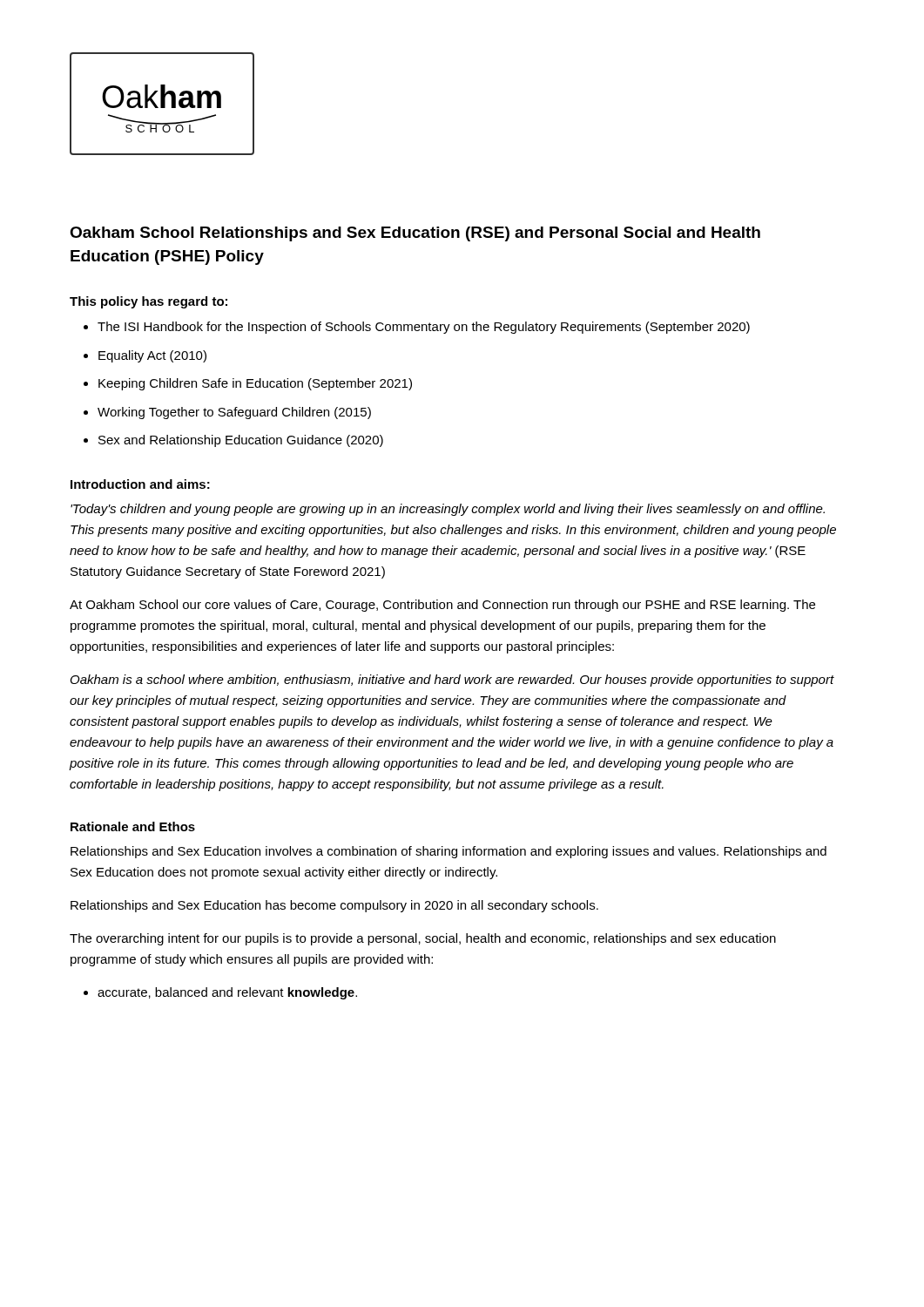Locate the text "This policy has regard to:"
The width and height of the screenshot is (924, 1307).
(x=149, y=301)
